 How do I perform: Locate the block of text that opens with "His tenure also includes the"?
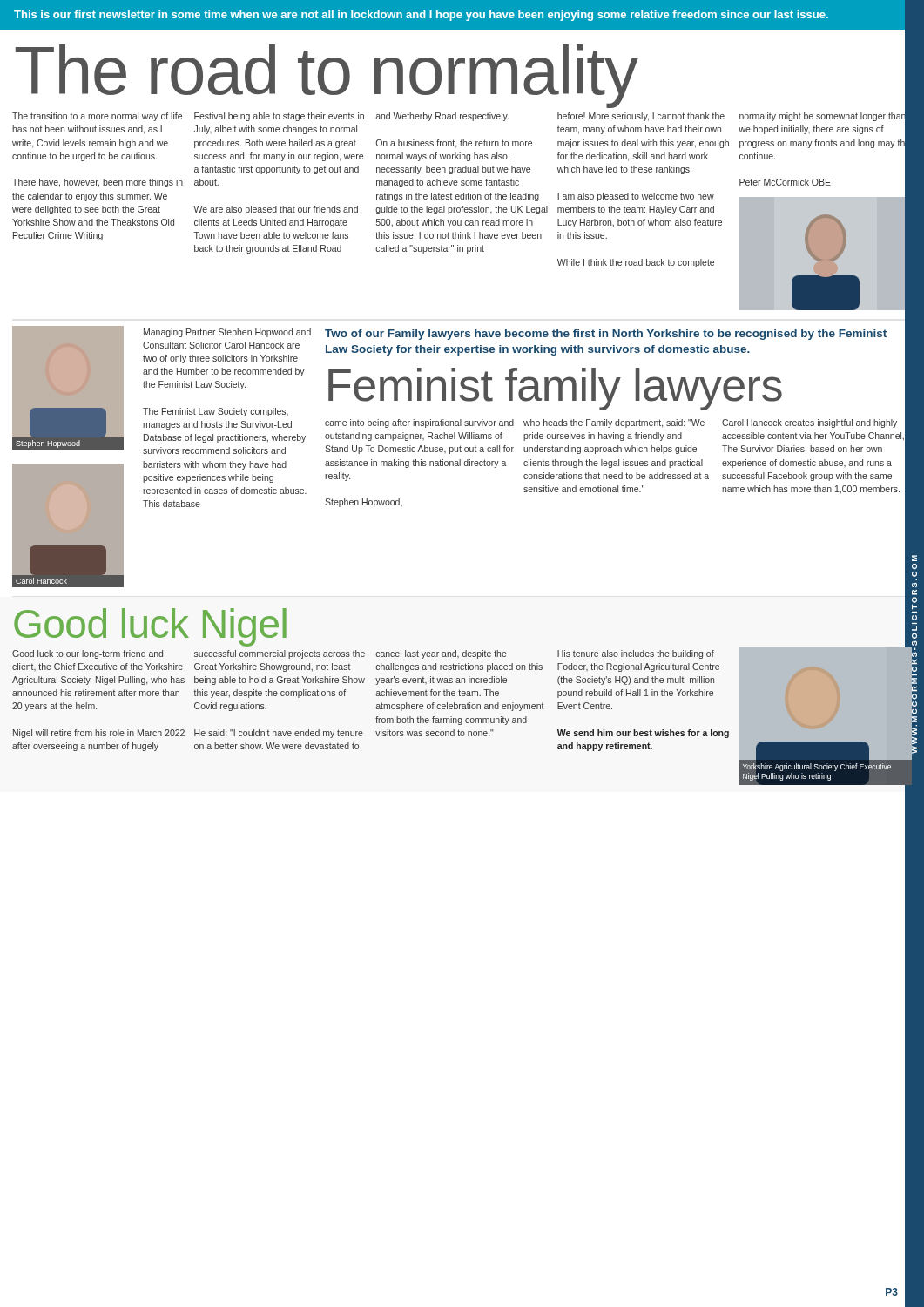coord(643,700)
